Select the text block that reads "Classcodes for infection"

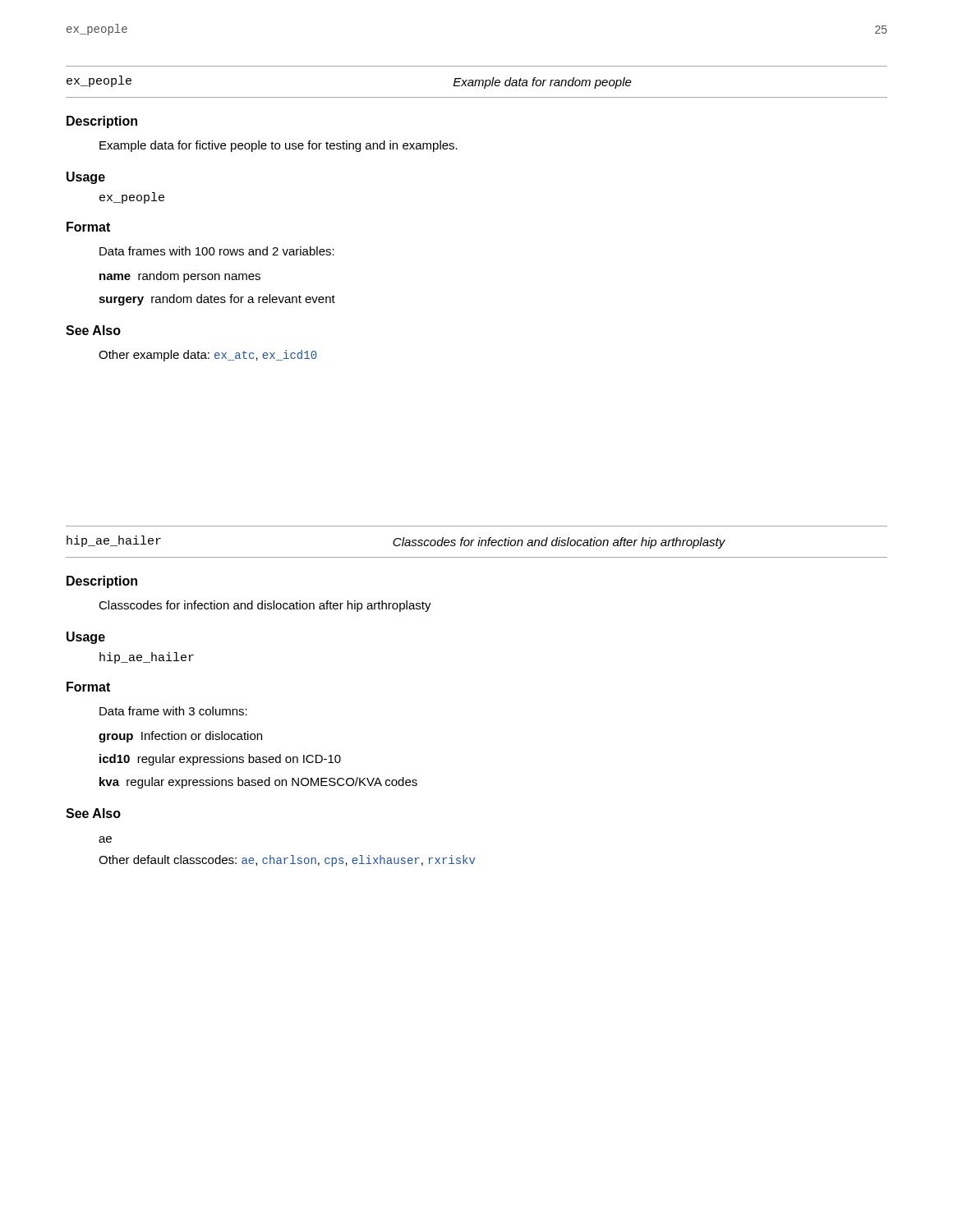coord(265,605)
